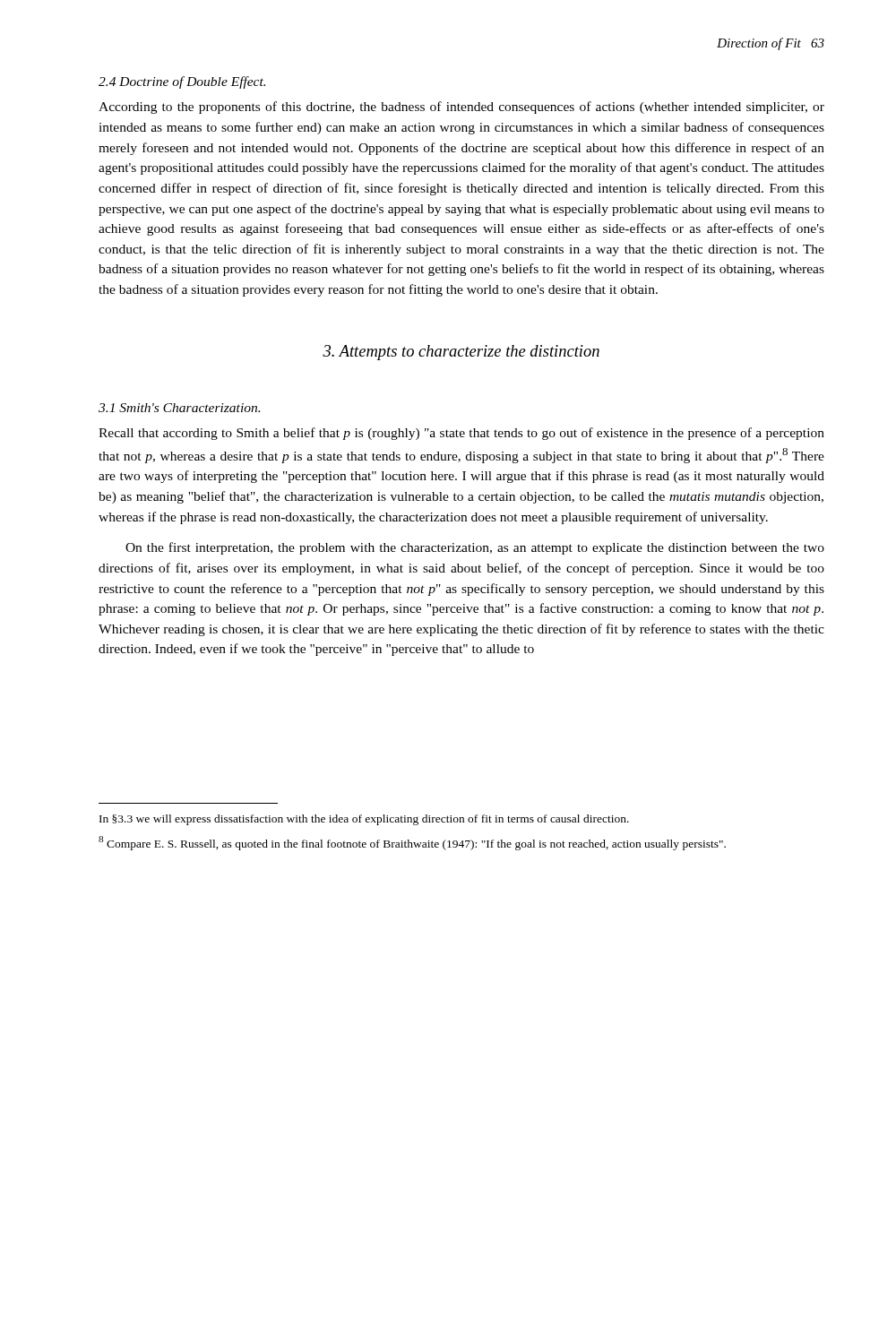Where is the passage that starts "According to the proponents of"?
This screenshot has width=896, height=1344.
461,198
